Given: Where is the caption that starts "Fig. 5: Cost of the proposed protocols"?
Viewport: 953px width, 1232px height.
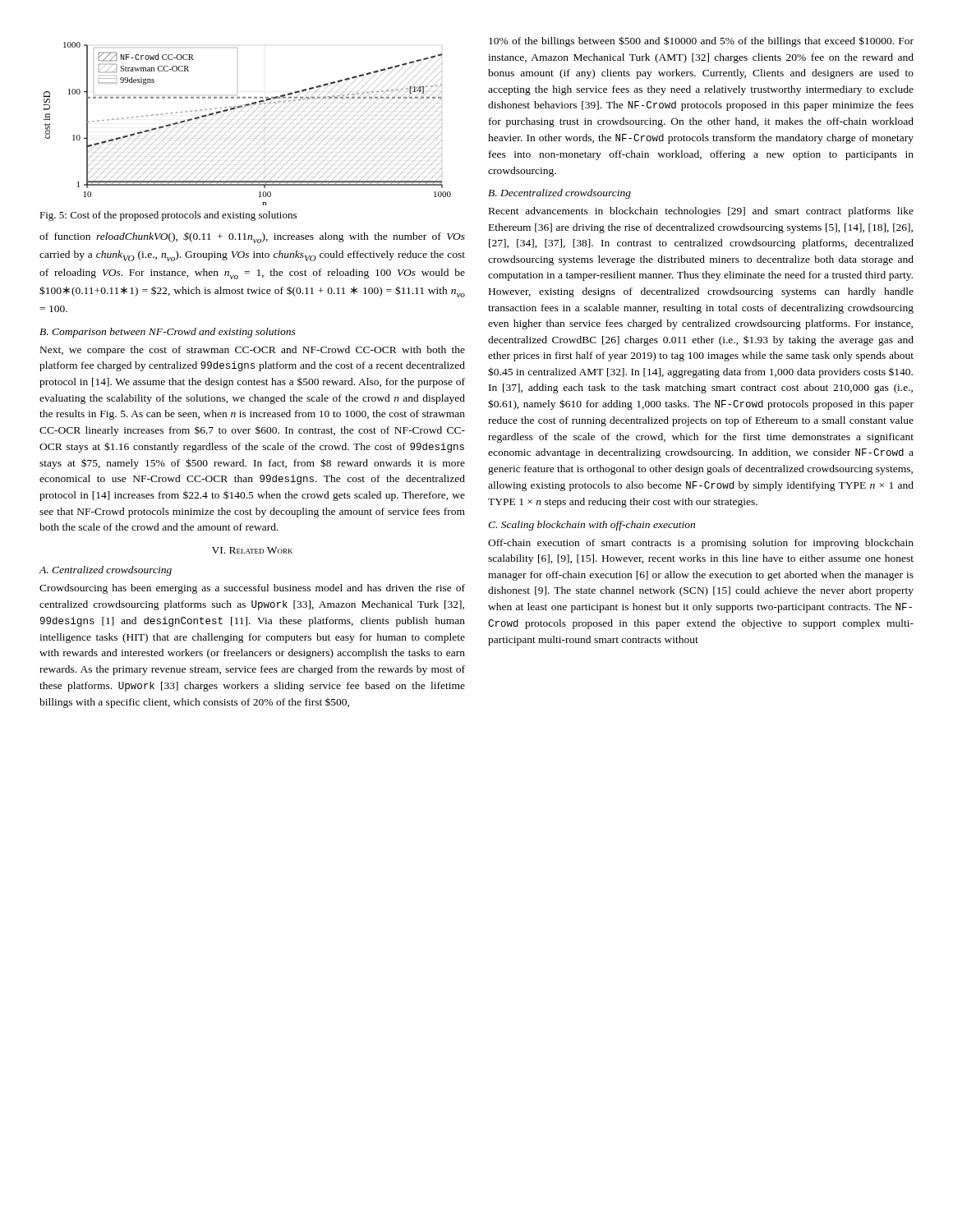Looking at the screenshot, I should point(168,215).
